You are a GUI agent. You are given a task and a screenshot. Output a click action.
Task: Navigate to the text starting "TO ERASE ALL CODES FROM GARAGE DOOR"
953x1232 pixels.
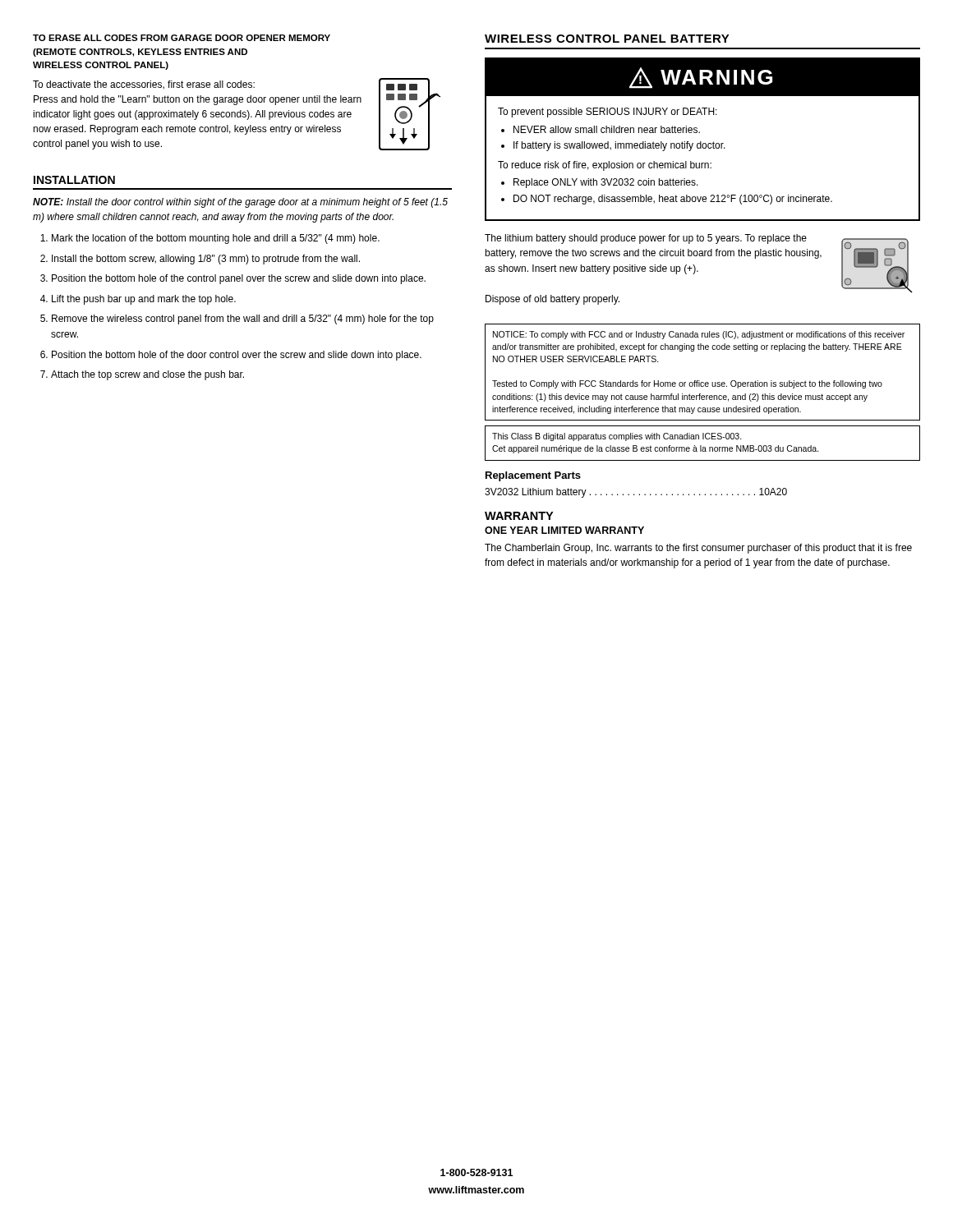pos(242,52)
